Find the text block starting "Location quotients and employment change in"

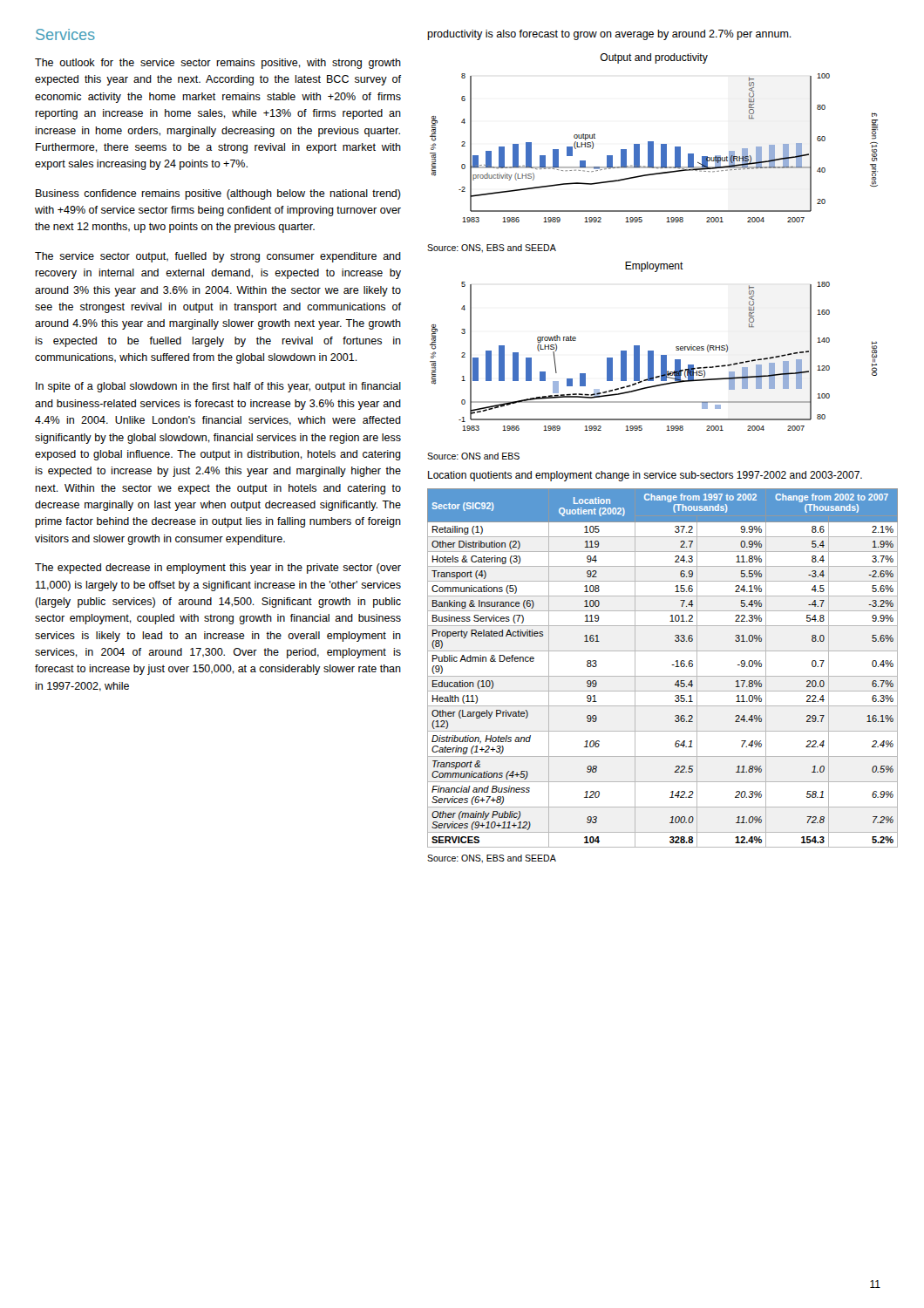[x=645, y=476]
